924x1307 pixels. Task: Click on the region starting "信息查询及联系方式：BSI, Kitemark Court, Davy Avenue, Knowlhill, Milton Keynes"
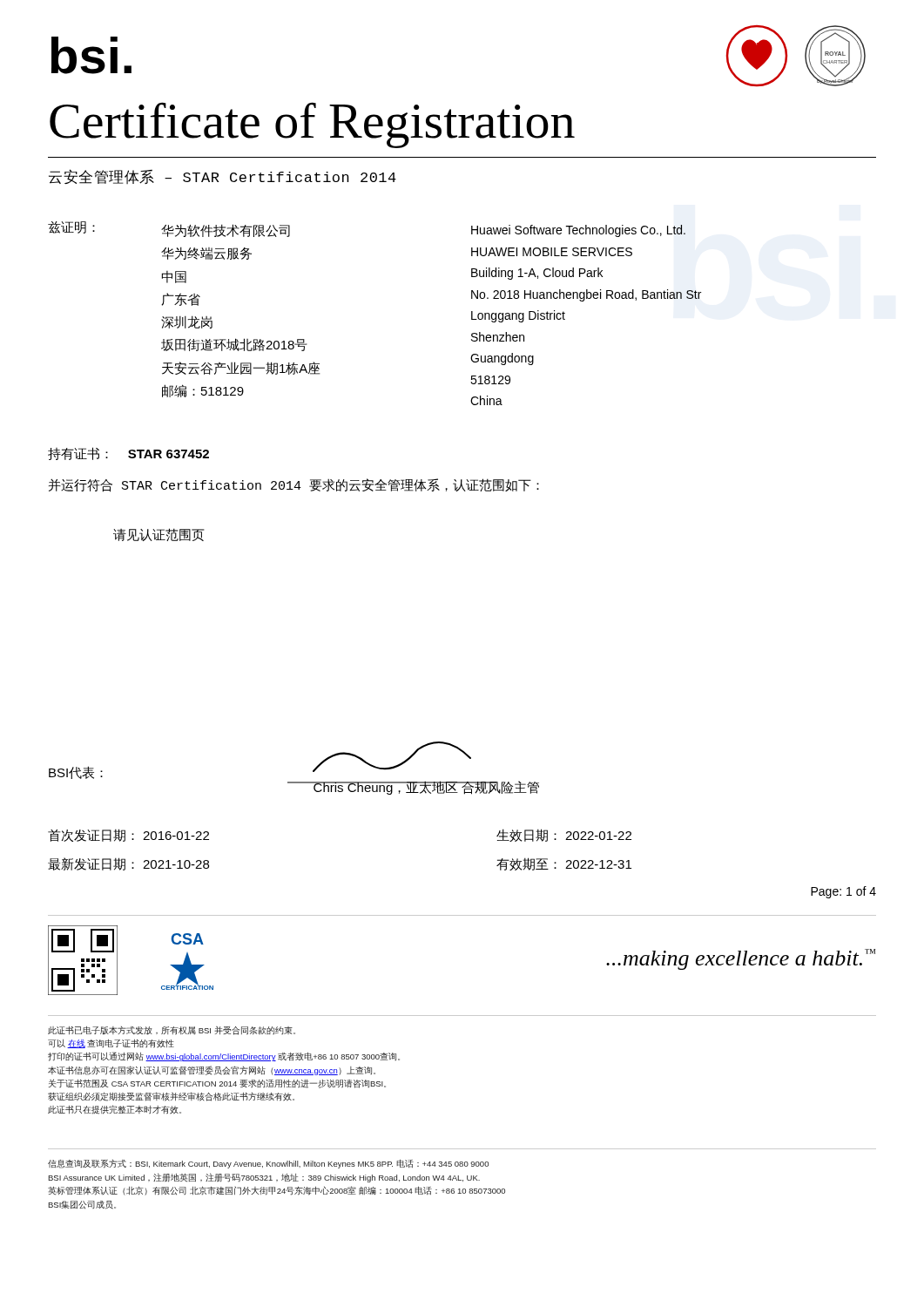pos(277,1184)
